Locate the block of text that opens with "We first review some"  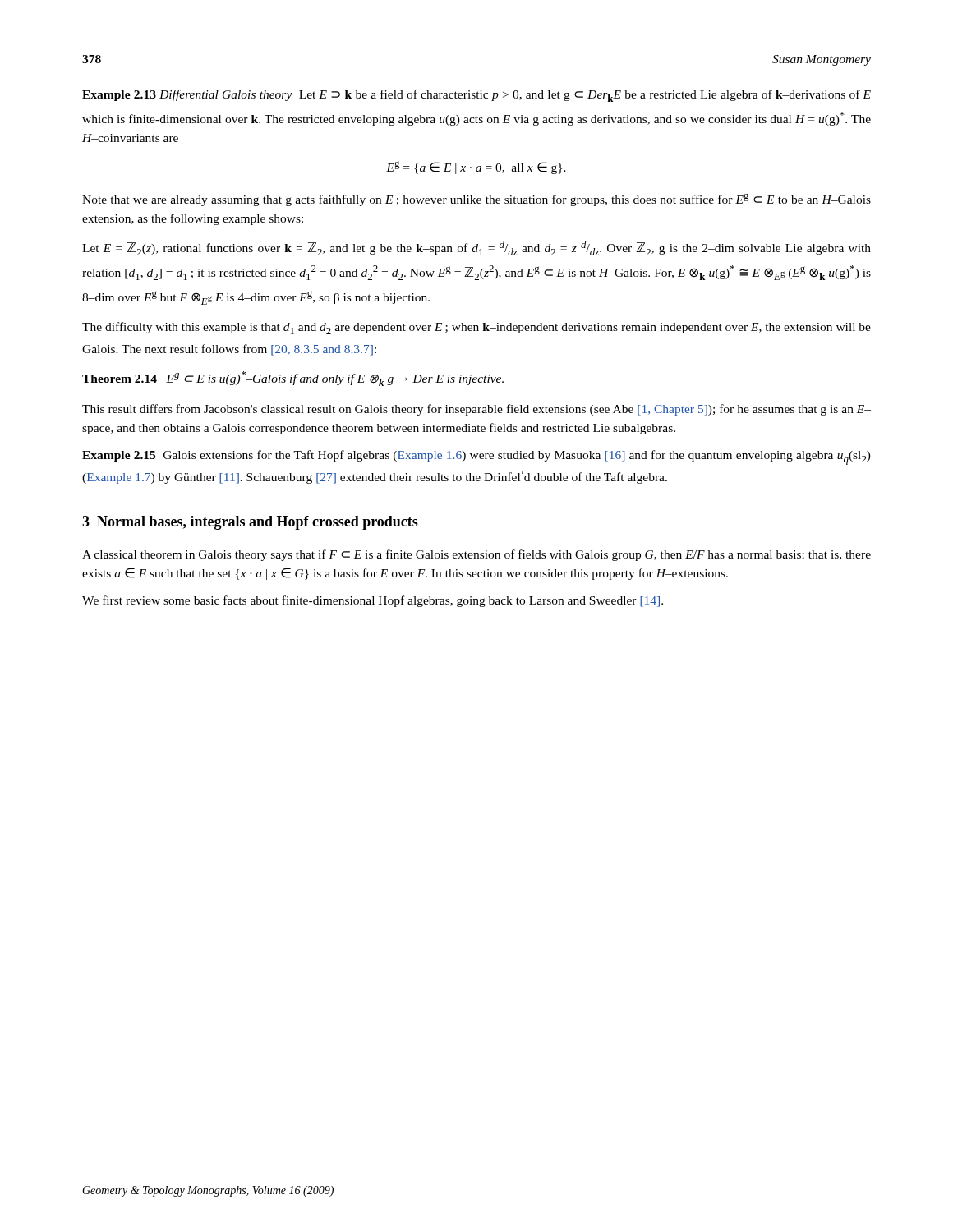pyautogui.click(x=476, y=600)
